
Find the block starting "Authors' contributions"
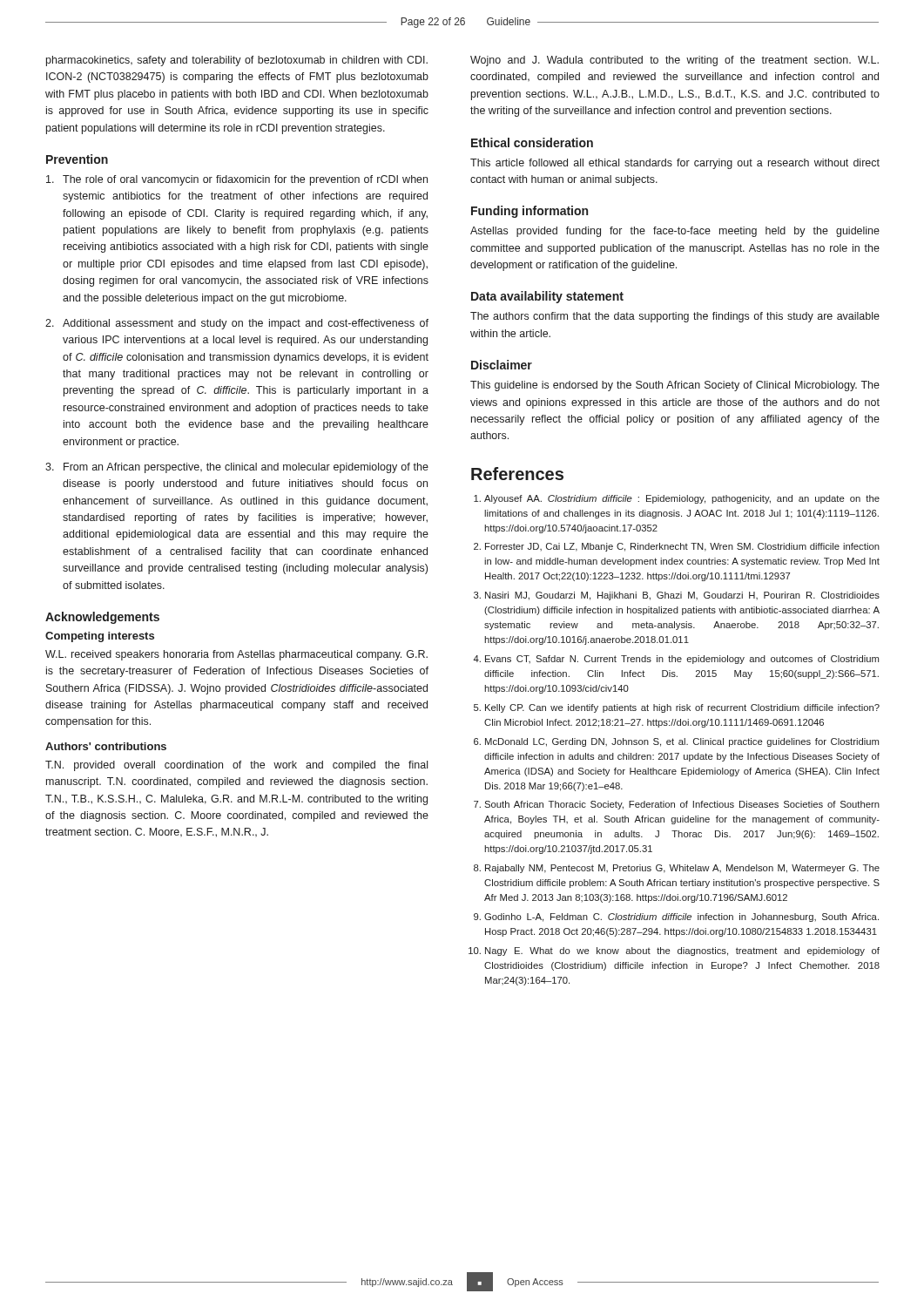coord(106,746)
